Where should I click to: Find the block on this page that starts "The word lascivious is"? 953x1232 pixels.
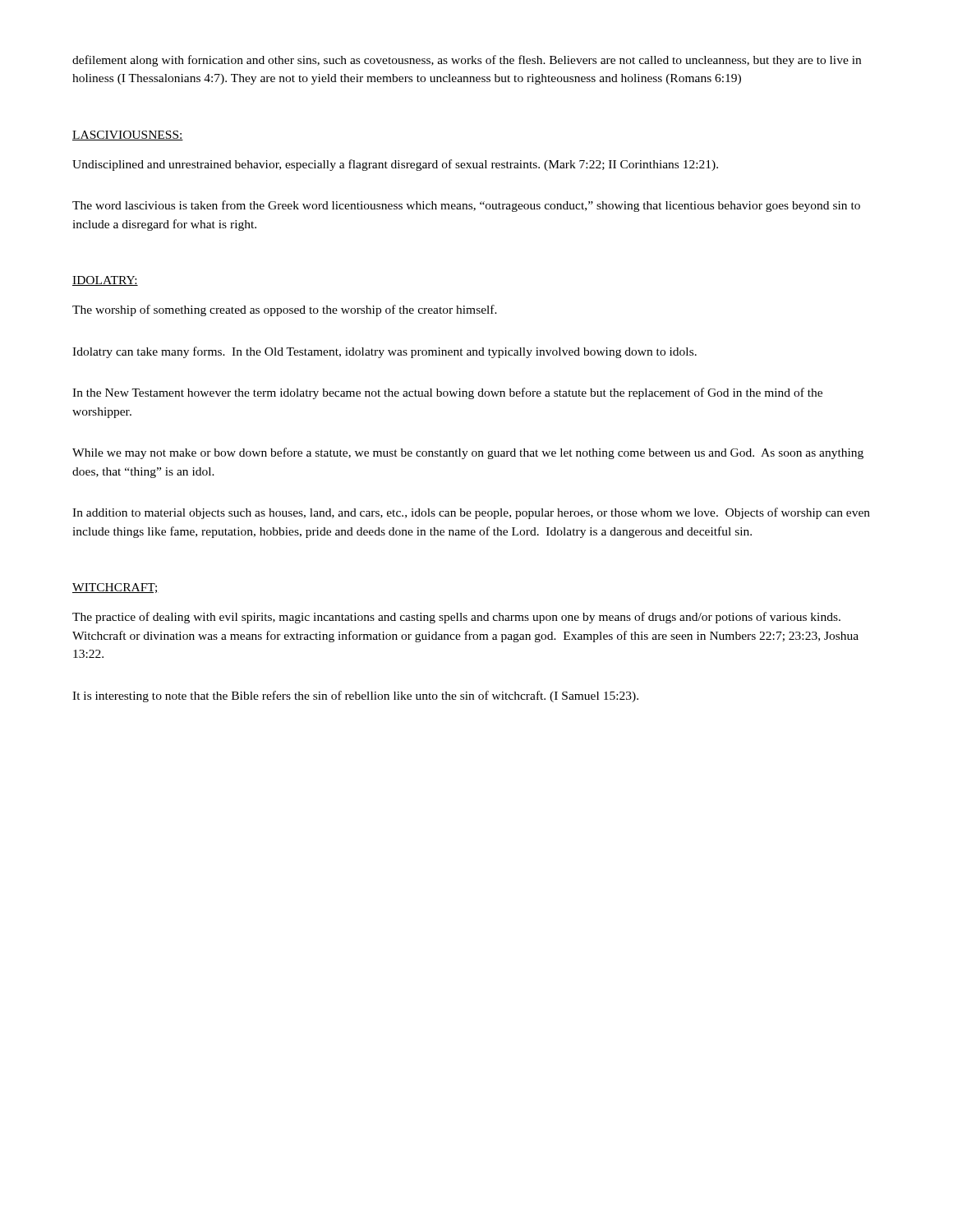476,215
